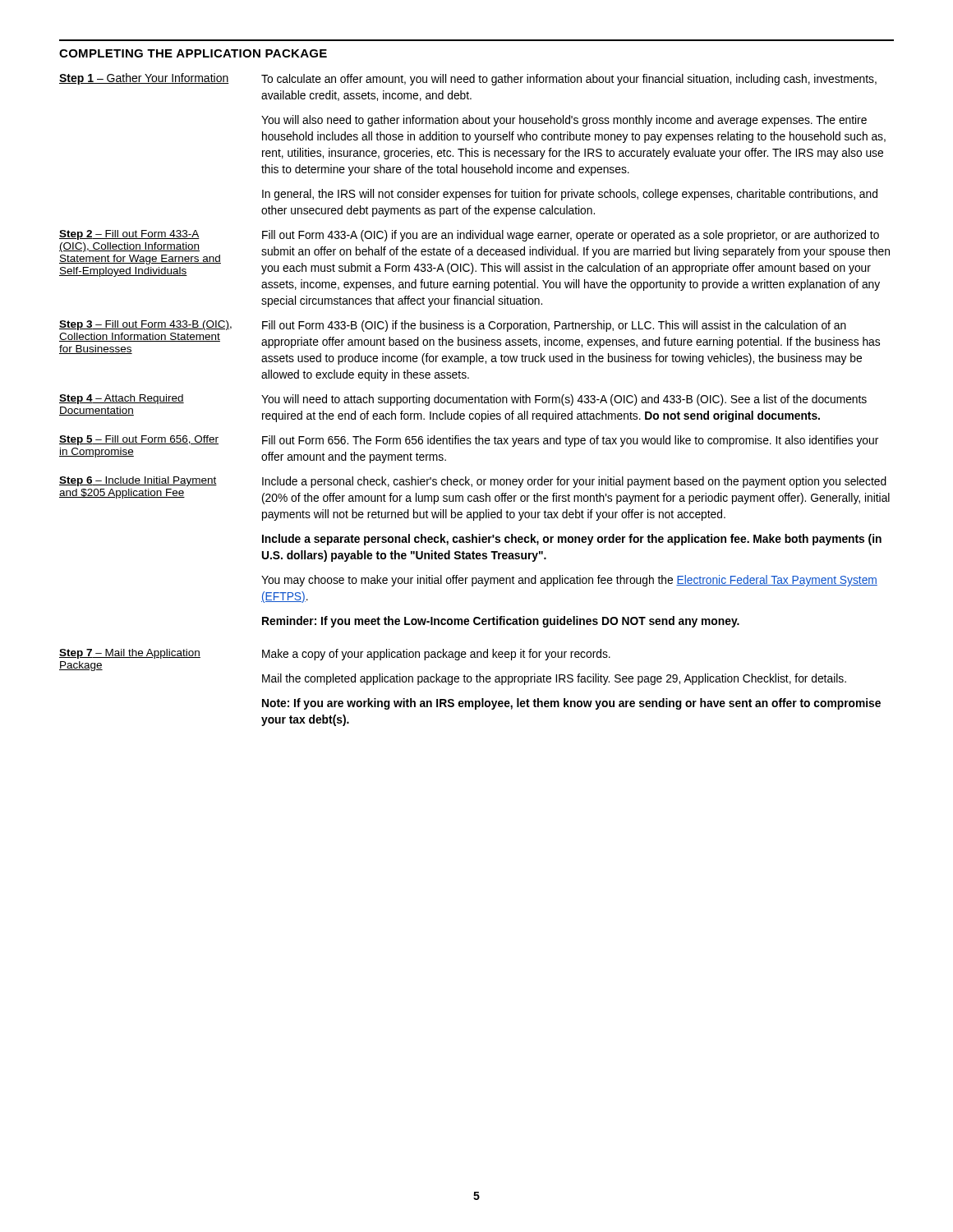The image size is (953, 1232).
Task: Find the block on this page that starts "Reminder: If you meet"
Action: [500, 621]
